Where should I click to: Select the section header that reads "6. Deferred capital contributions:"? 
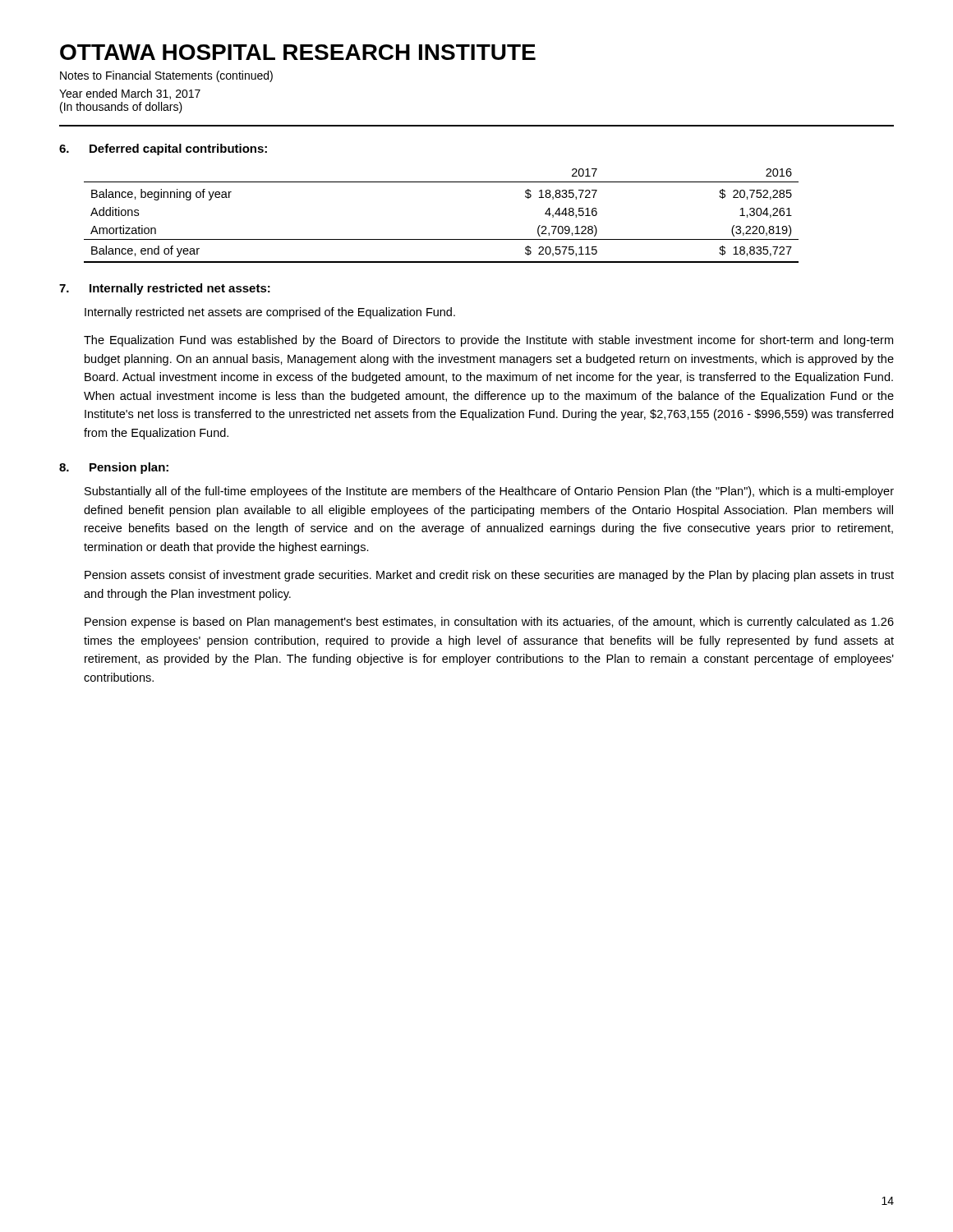(164, 148)
